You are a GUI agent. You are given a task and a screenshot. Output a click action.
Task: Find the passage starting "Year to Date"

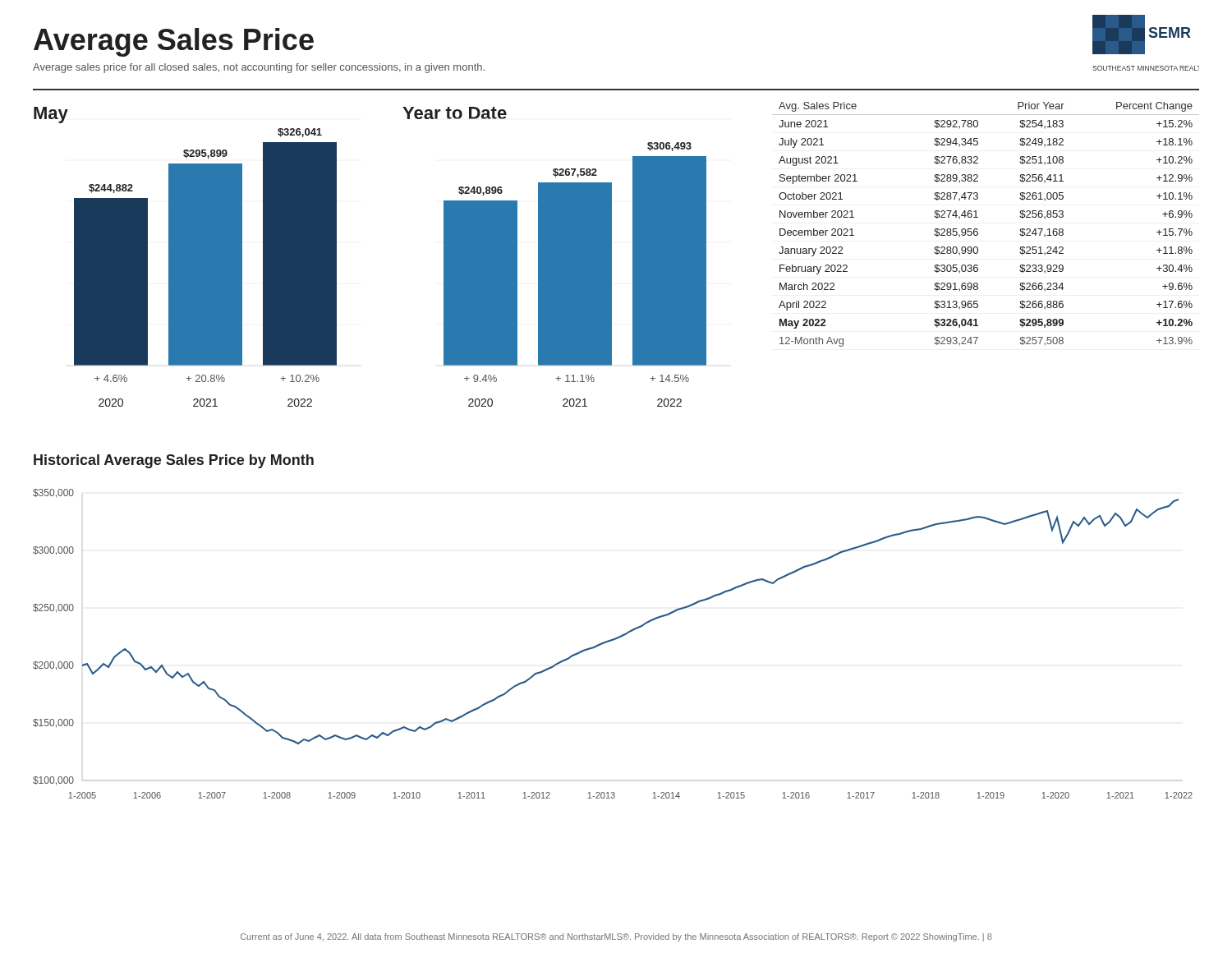click(x=455, y=113)
